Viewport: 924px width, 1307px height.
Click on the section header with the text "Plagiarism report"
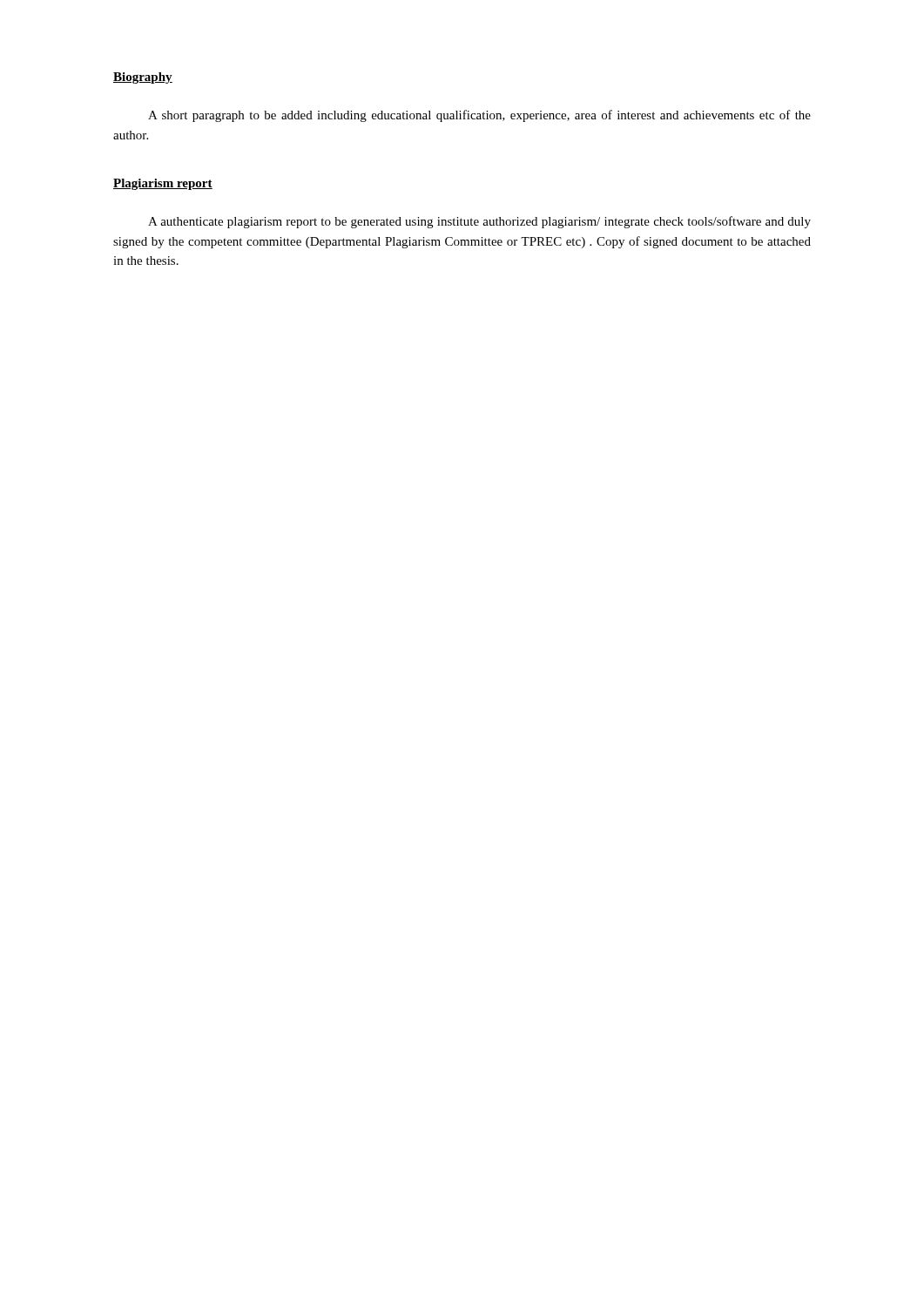tap(163, 183)
